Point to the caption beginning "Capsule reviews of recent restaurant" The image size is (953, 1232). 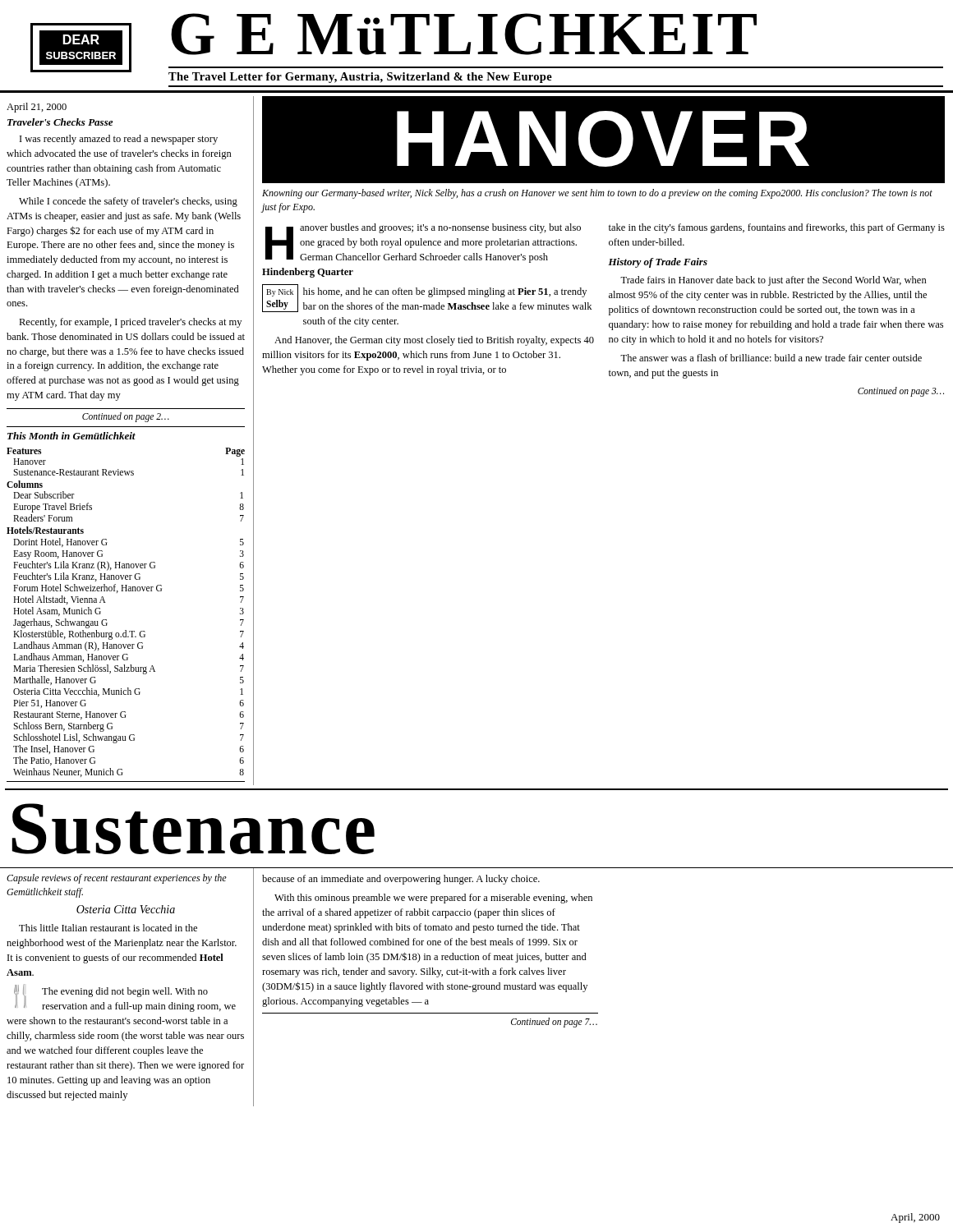(117, 885)
